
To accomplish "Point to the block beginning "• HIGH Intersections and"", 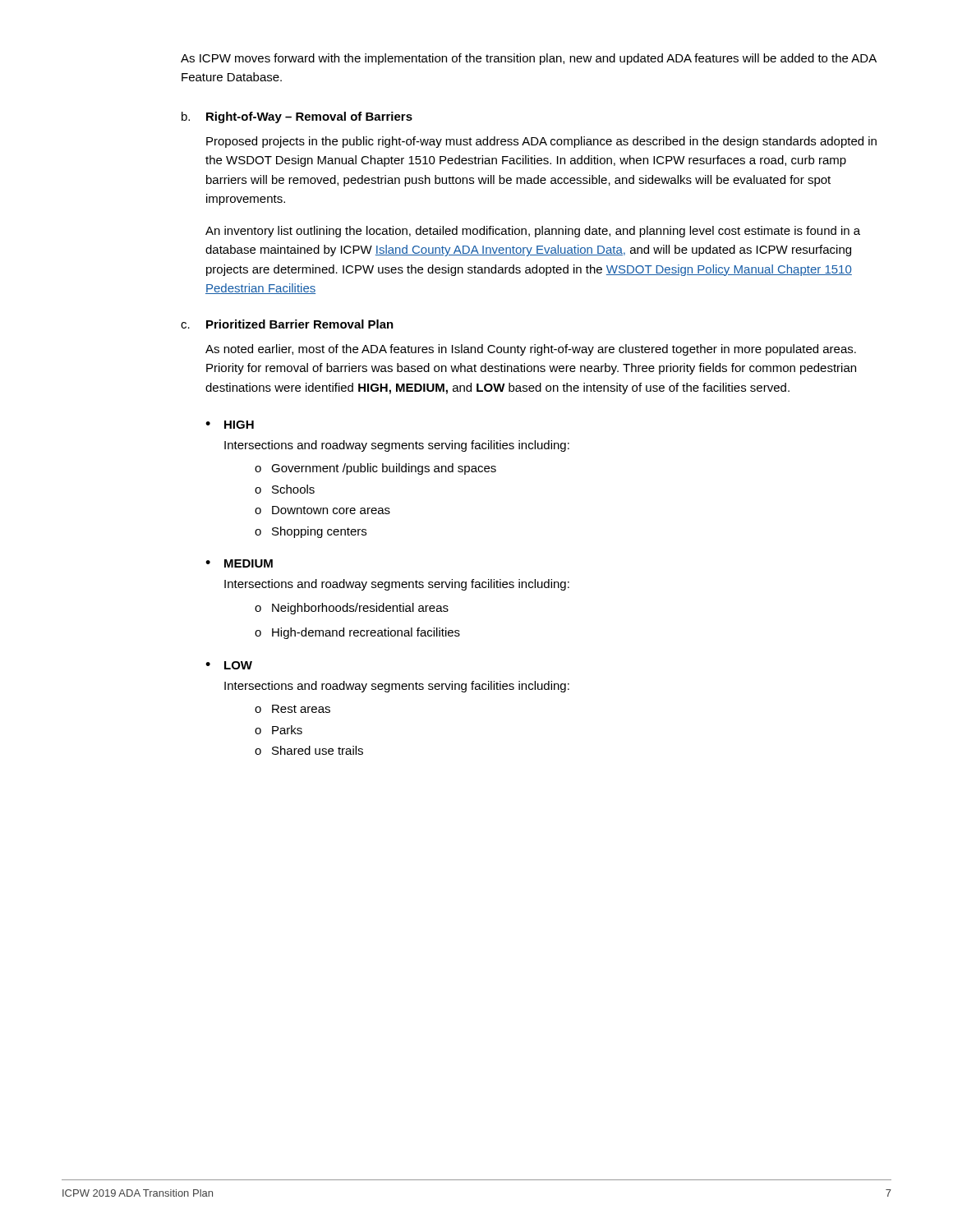I will click(x=230, y=425).
